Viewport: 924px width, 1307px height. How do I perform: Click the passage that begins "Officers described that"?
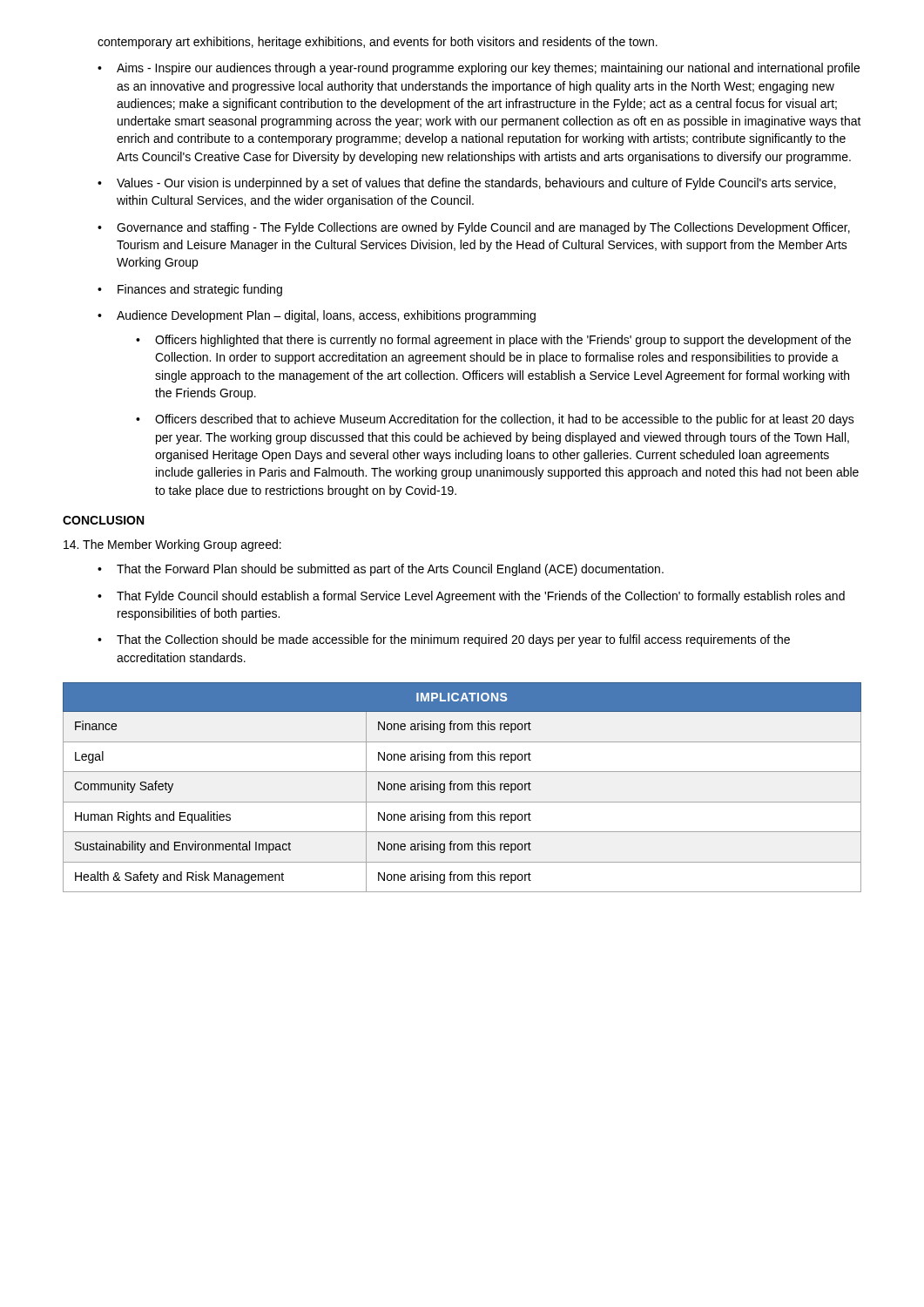507,455
